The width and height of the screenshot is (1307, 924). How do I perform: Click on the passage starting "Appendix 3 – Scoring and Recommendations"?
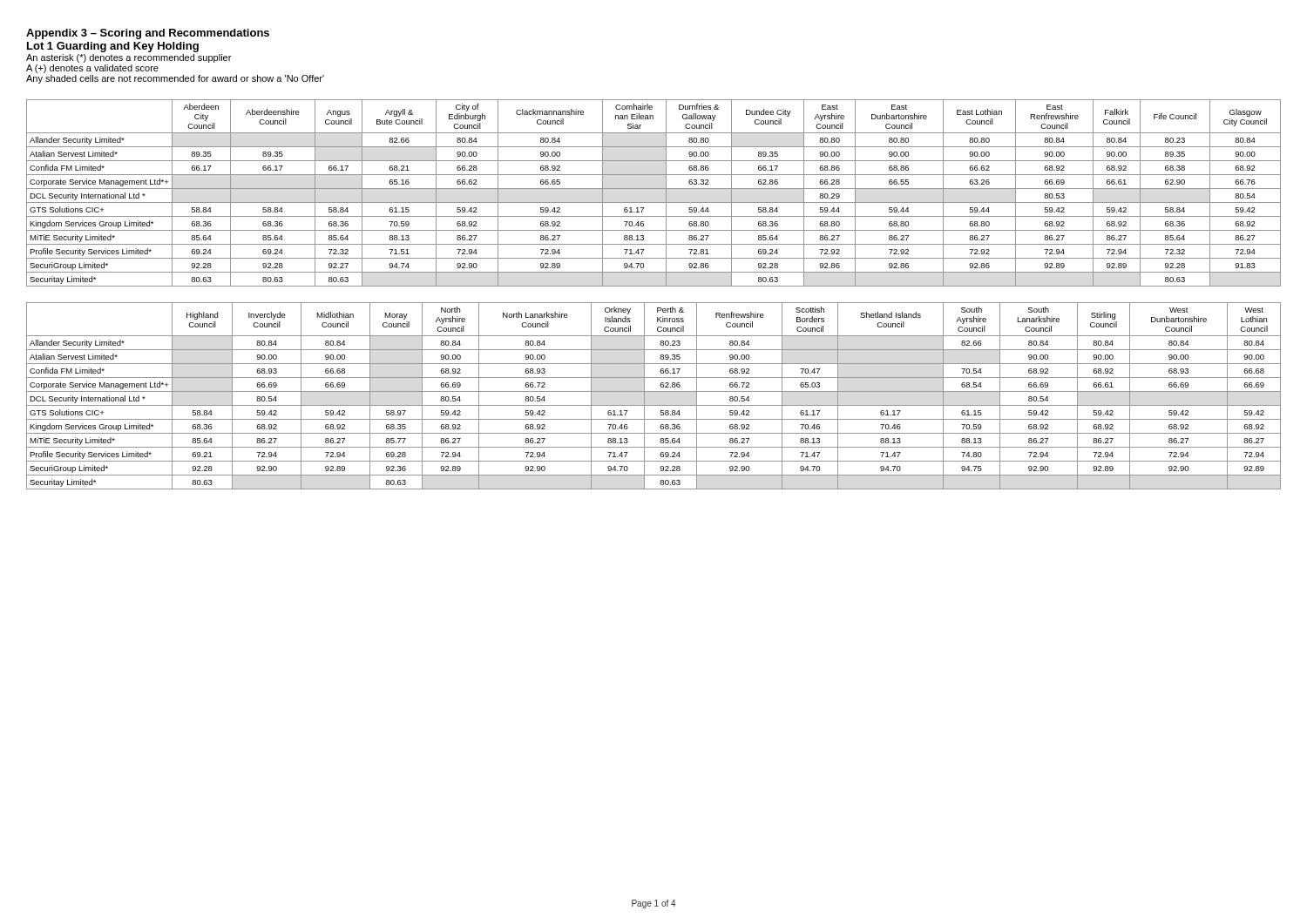coord(148,39)
